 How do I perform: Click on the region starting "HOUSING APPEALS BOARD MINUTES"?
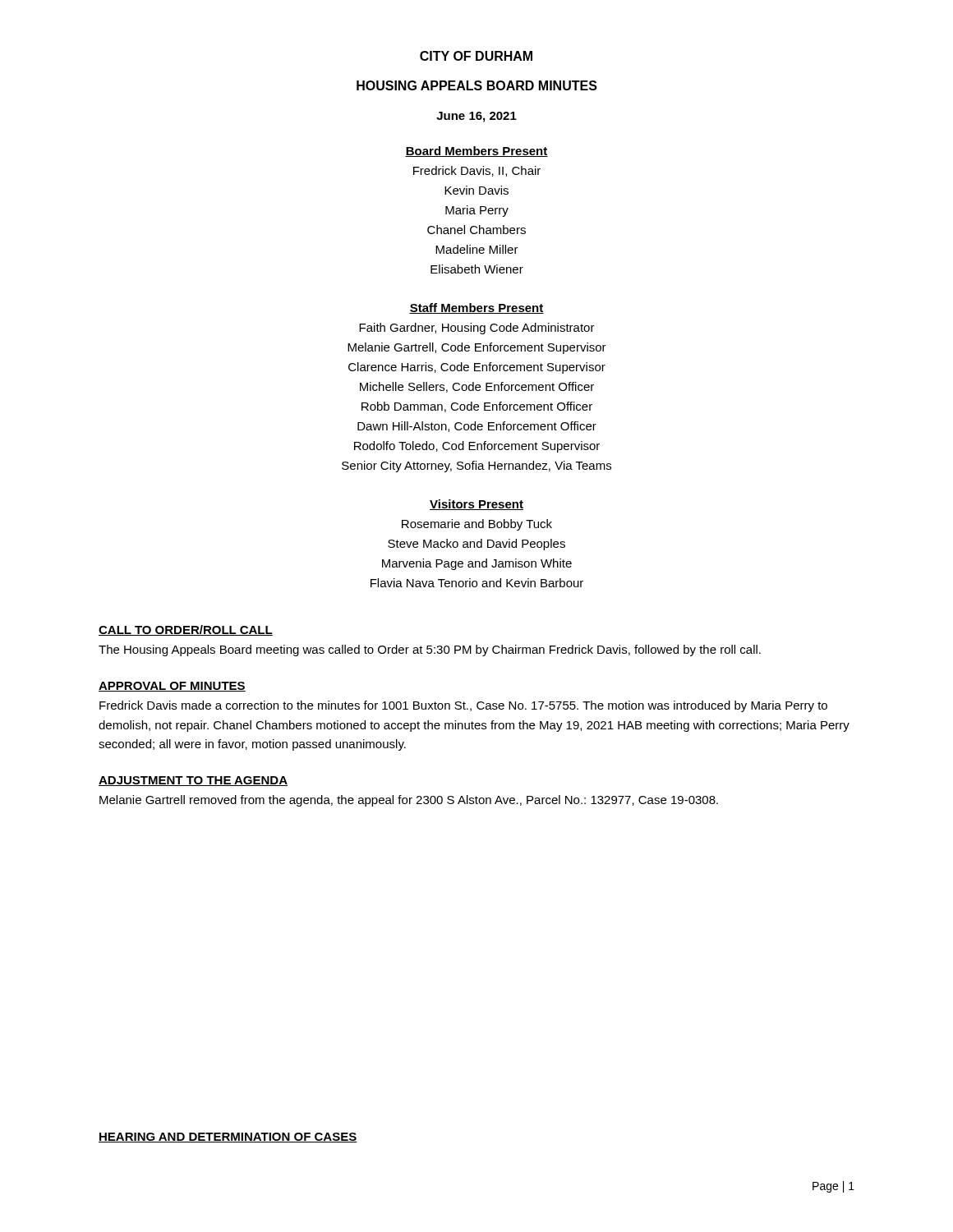476,86
